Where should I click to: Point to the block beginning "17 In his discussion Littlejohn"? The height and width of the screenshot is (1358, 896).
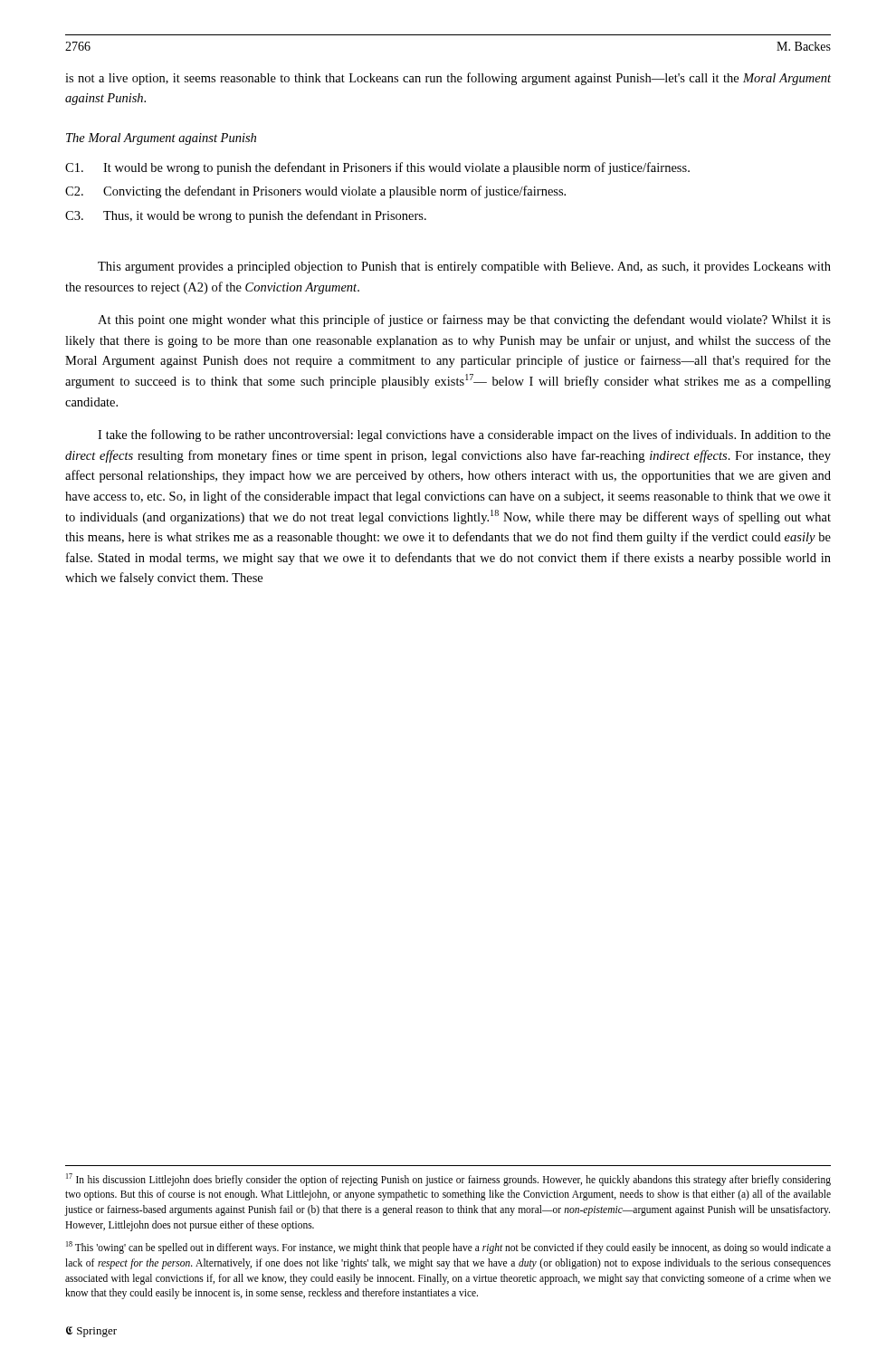pyautogui.click(x=448, y=1201)
